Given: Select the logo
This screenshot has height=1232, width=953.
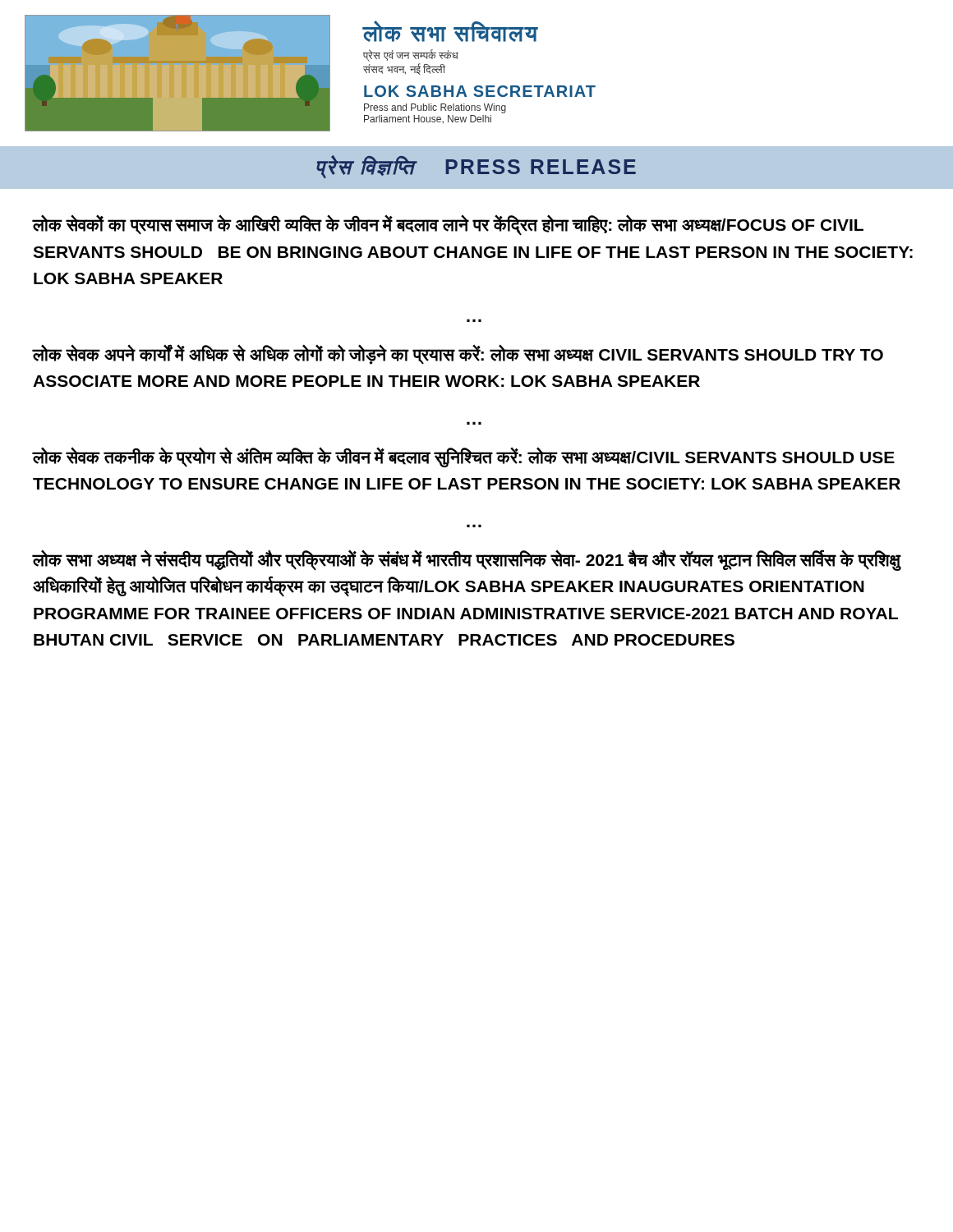Looking at the screenshot, I should coord(476,70).
